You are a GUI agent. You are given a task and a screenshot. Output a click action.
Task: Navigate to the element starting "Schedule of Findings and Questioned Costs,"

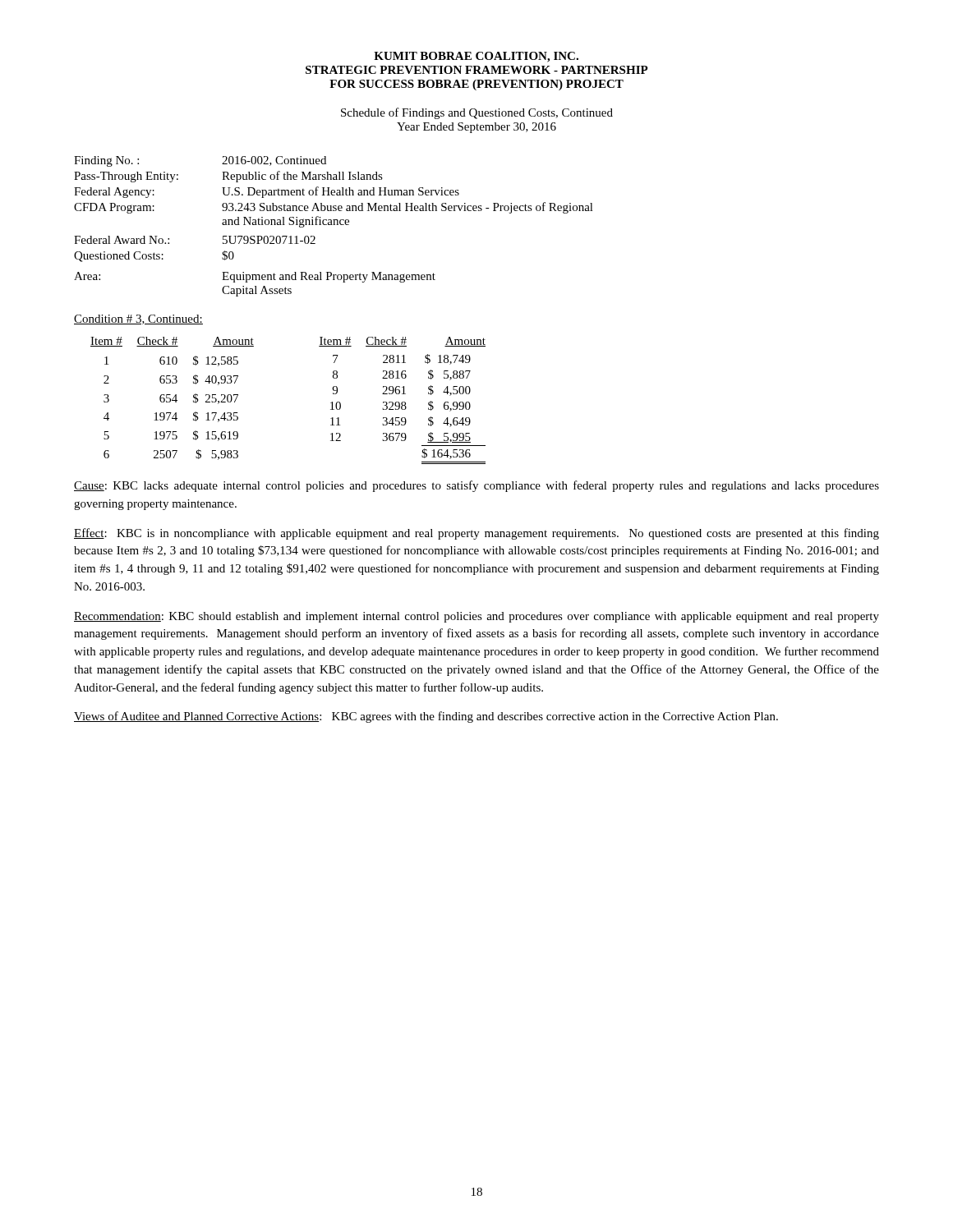click(476, 120)
